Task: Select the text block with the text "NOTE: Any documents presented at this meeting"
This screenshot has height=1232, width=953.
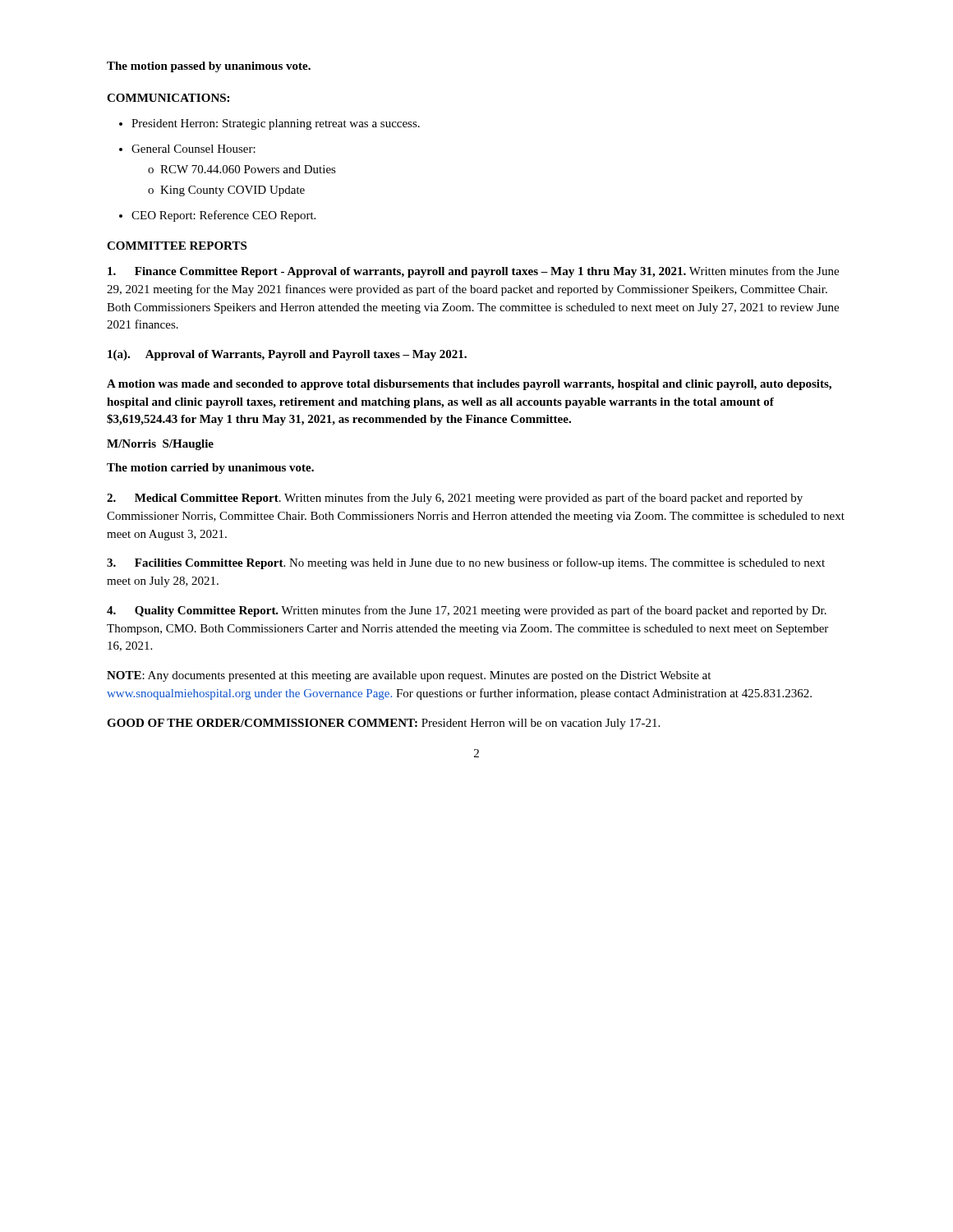Action: [460, 684]
